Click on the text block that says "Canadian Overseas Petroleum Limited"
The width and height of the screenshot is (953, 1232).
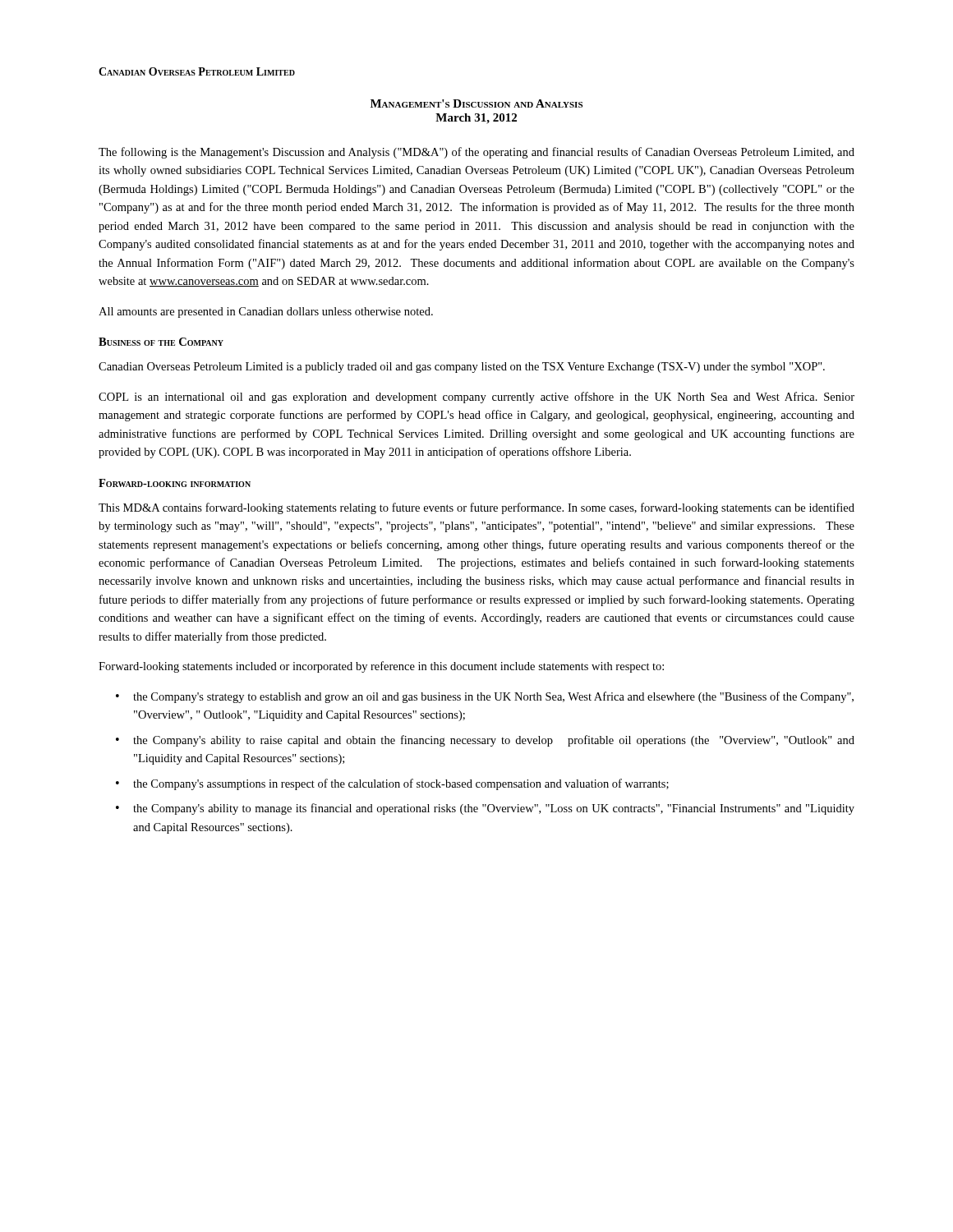(x=462, y=366)
